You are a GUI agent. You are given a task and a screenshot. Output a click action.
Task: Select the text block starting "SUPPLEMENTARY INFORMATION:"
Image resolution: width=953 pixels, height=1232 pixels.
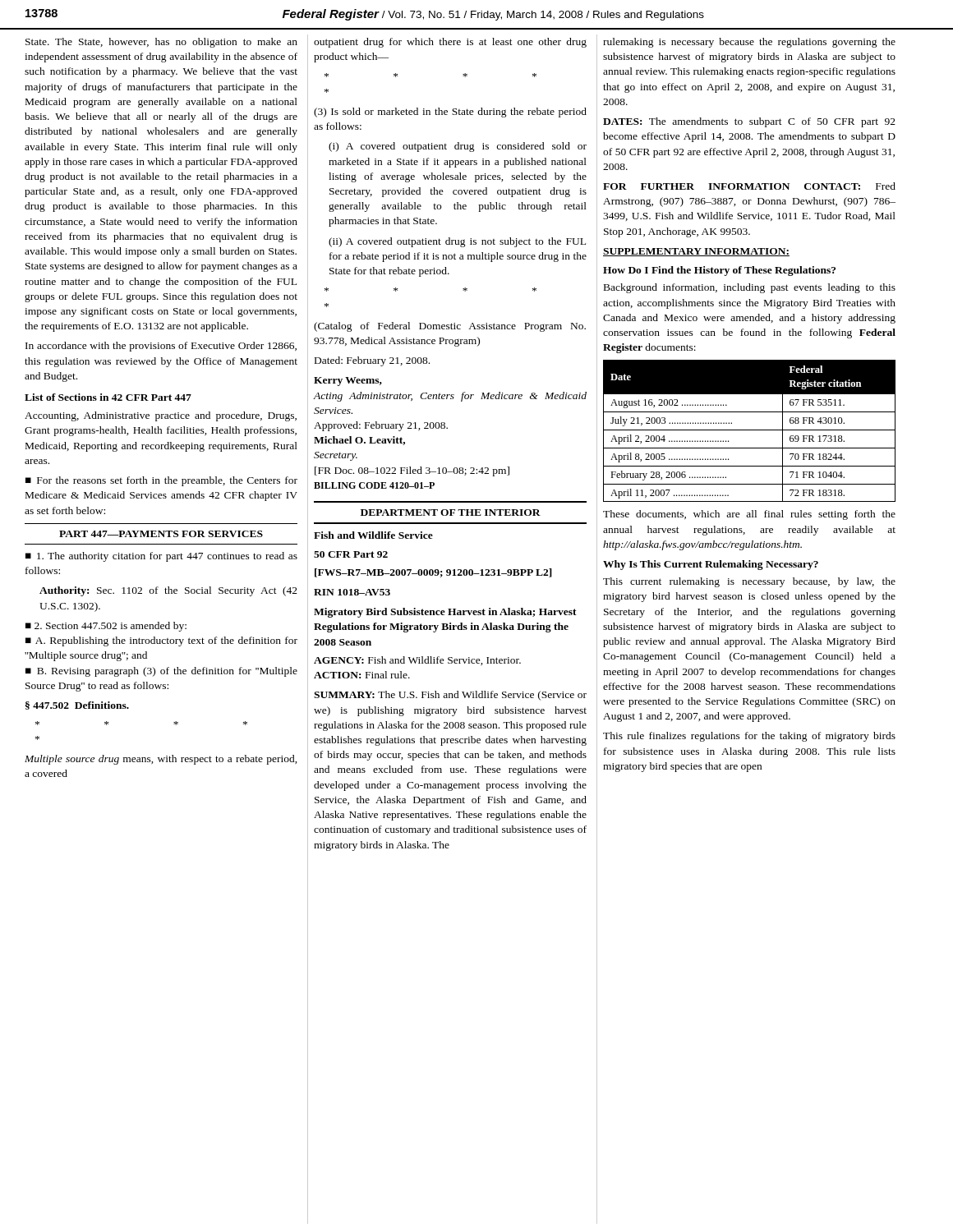pos(696,251)
